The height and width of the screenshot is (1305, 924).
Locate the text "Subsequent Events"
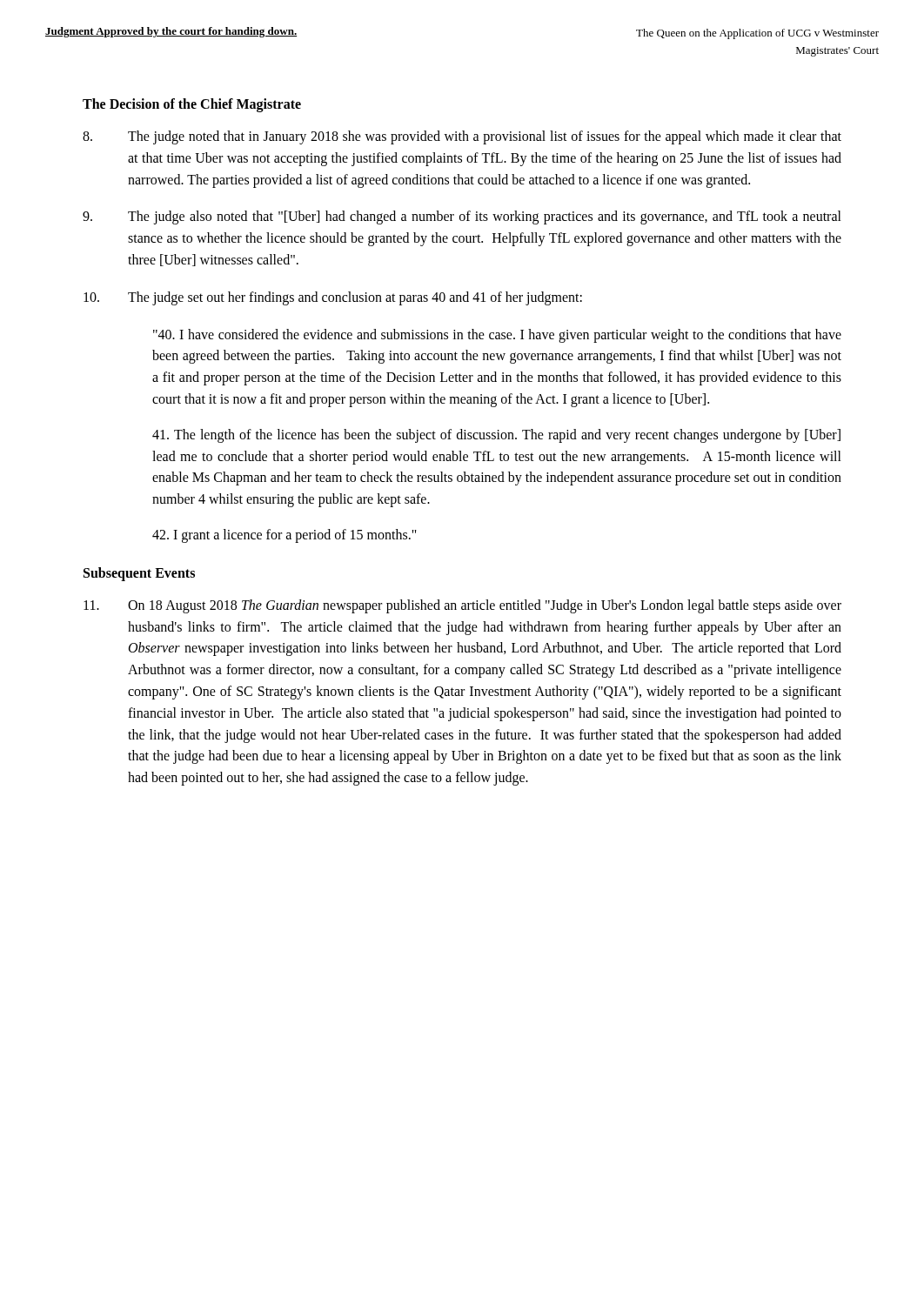(139, 573)
